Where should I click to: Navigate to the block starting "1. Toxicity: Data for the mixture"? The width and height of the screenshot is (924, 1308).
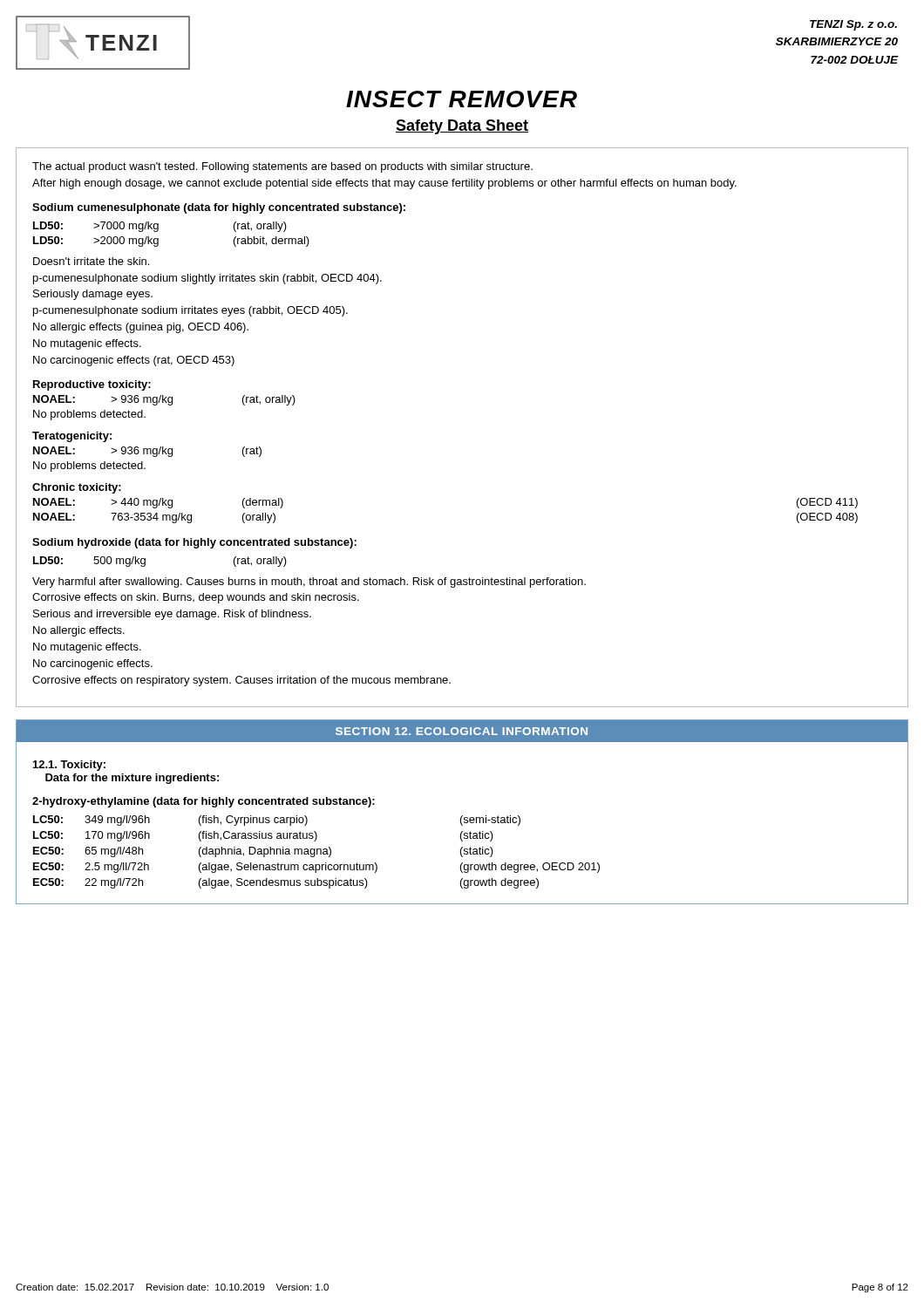[126, 770]
